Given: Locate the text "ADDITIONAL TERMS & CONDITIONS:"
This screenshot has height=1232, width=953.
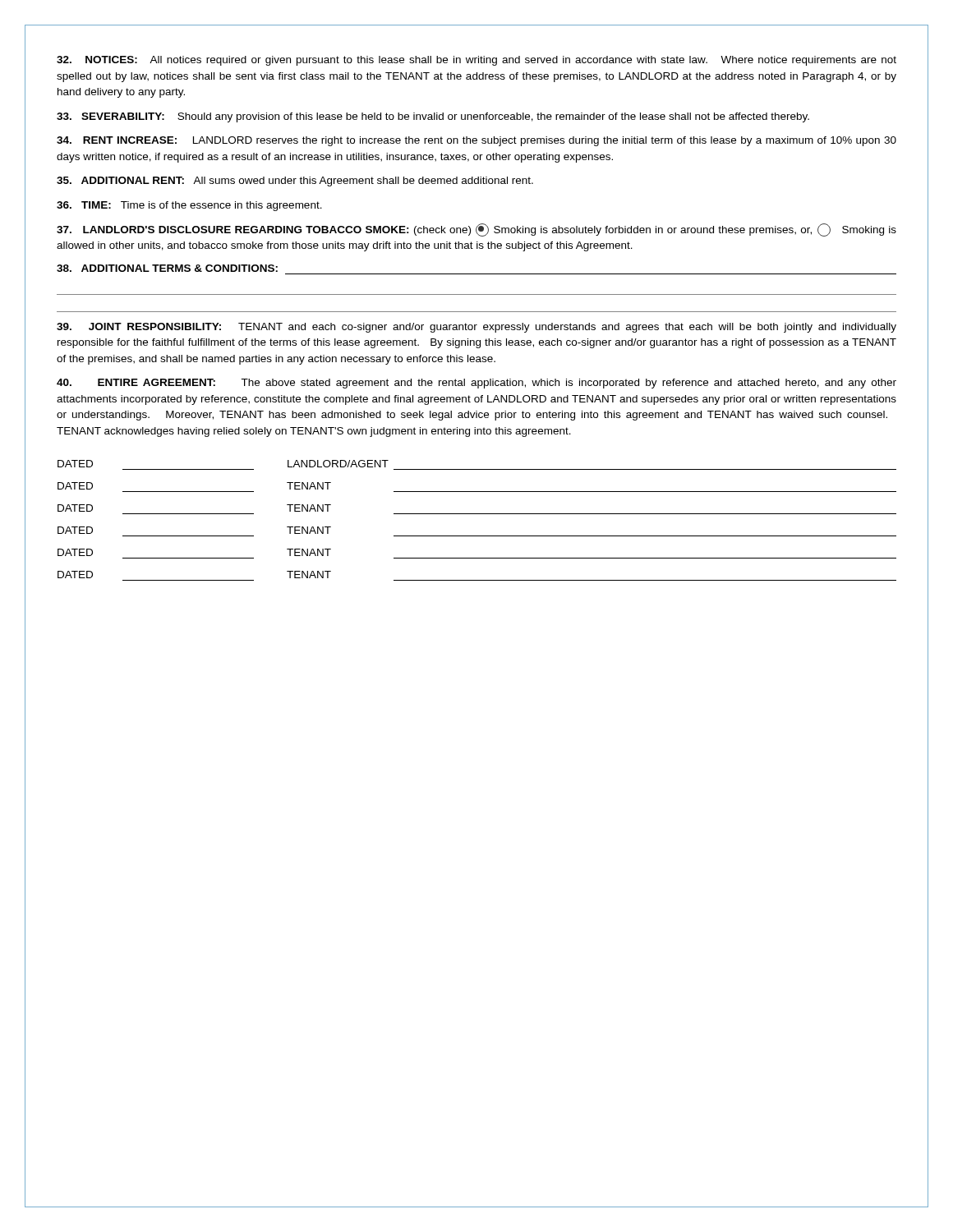Looking at the screenshot, I should [476, 287].
